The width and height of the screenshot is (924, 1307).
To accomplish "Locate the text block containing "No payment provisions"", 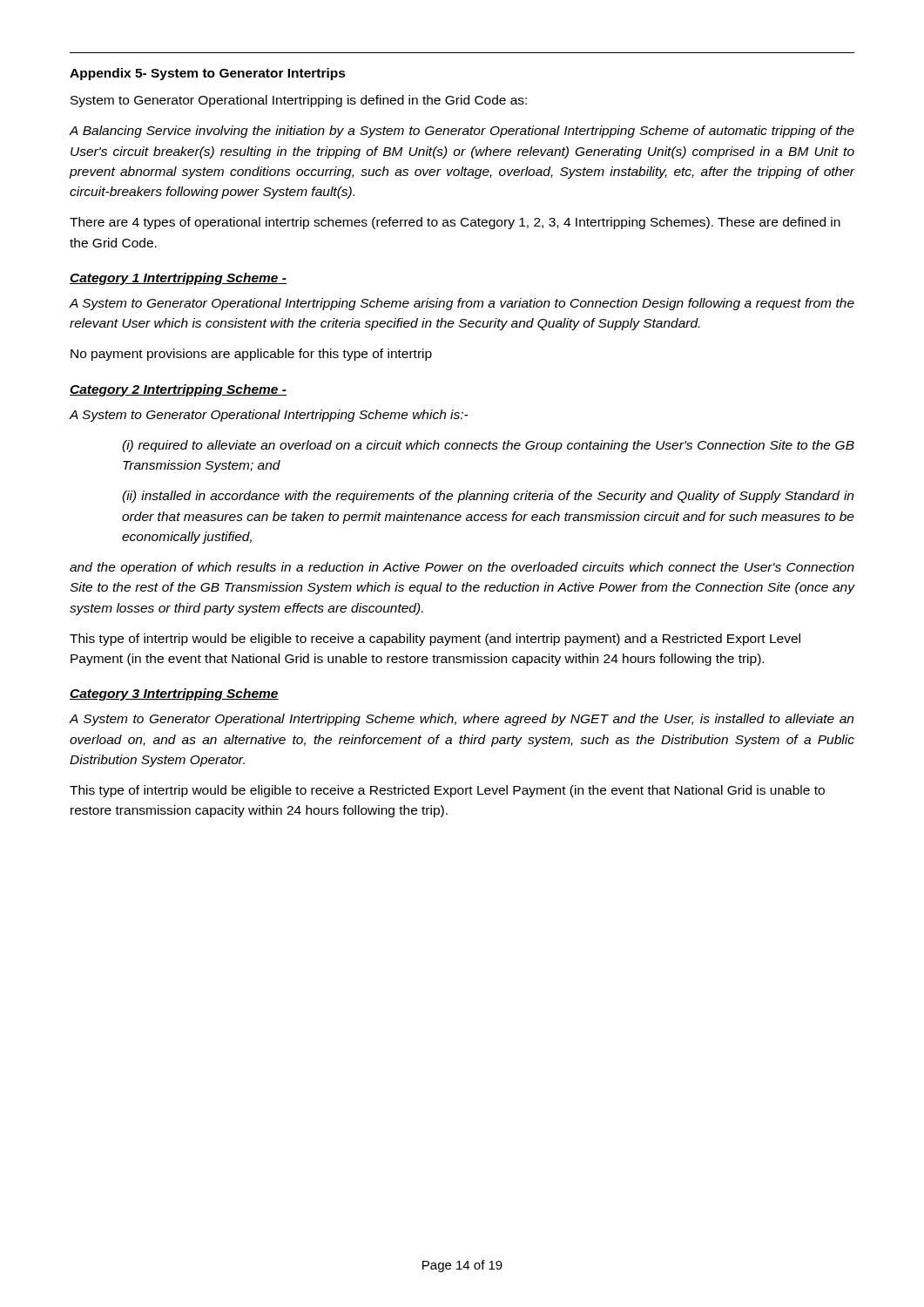I will tap(251, 354).
